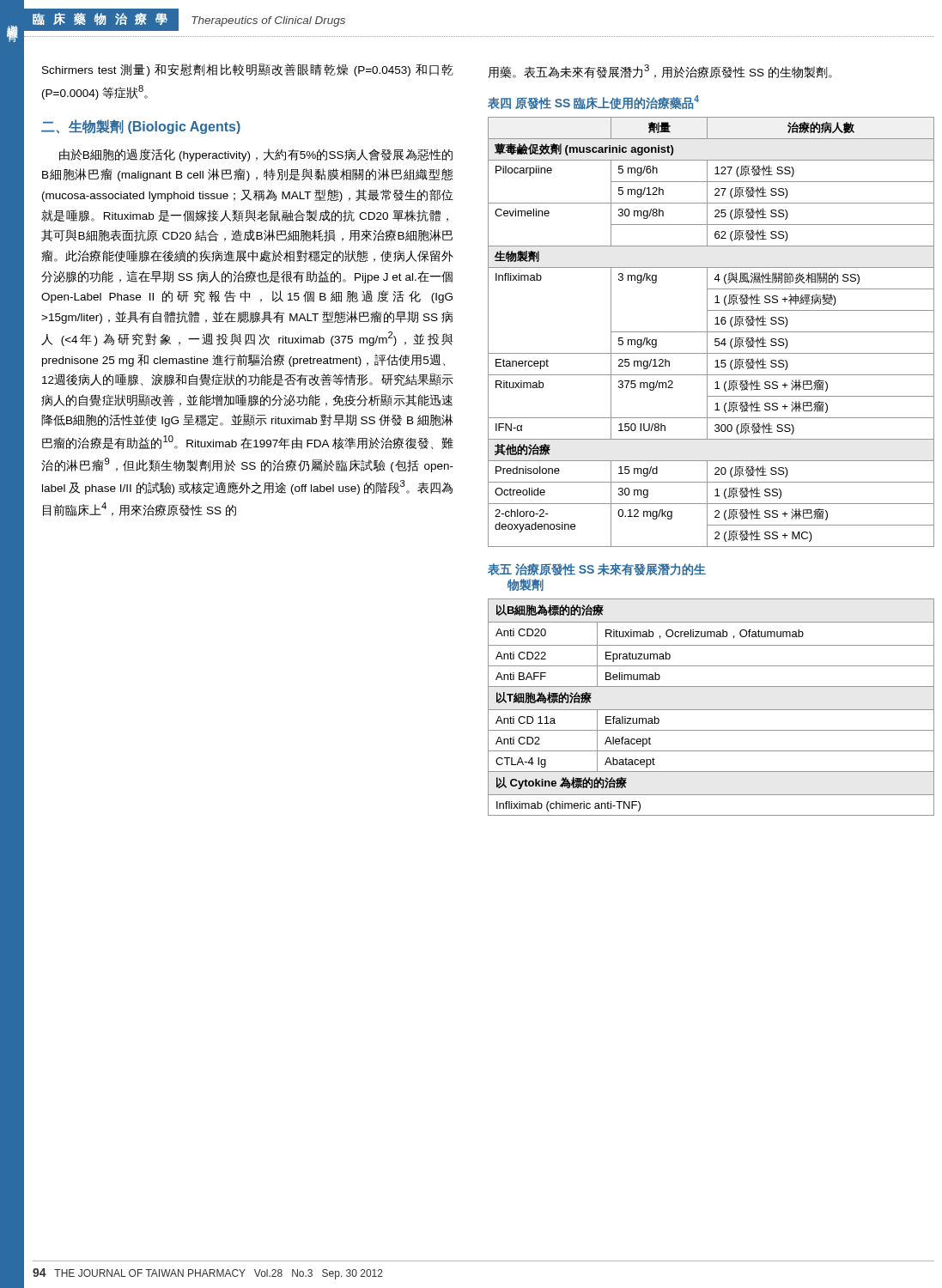Select the region starting "表五 治療原發性 SS 未來有發展潛力的生 物製劑"
942x1288 pixels.
597,577
